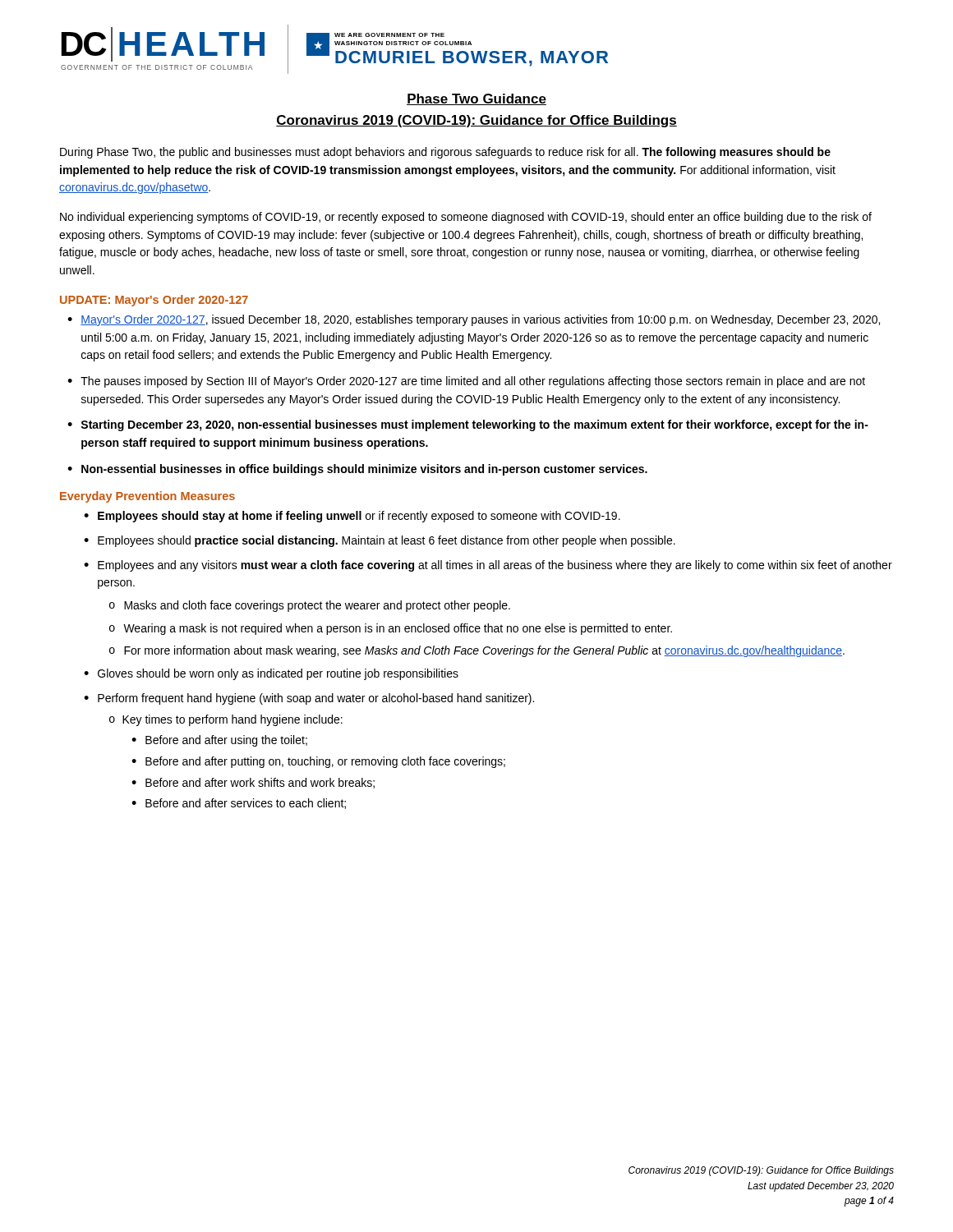Select the text starting "• Non-essential businesses"
The image size is (953, 1232).
click(x=358, y=469)
